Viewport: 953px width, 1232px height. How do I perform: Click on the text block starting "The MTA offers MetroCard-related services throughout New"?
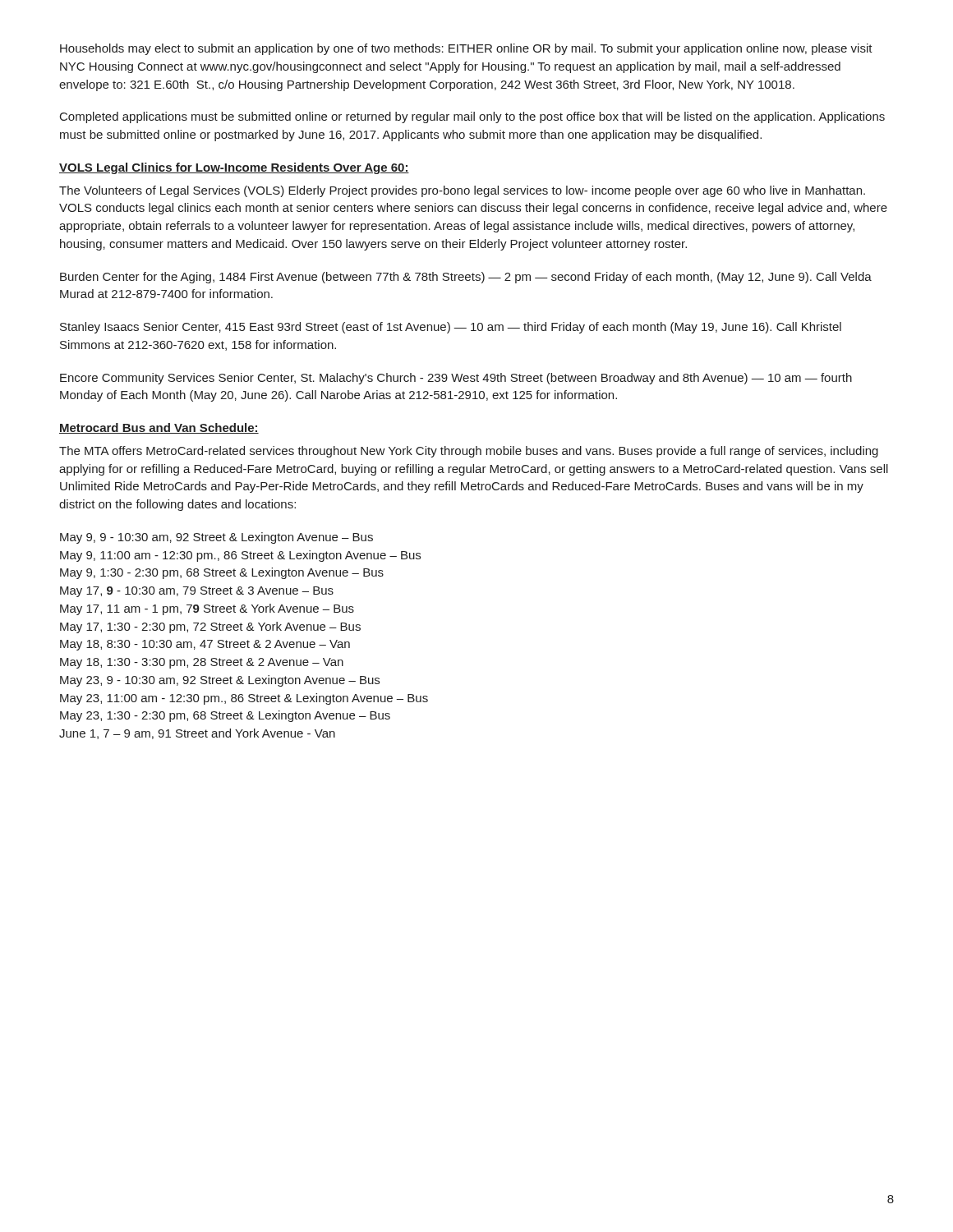[474, 477]
